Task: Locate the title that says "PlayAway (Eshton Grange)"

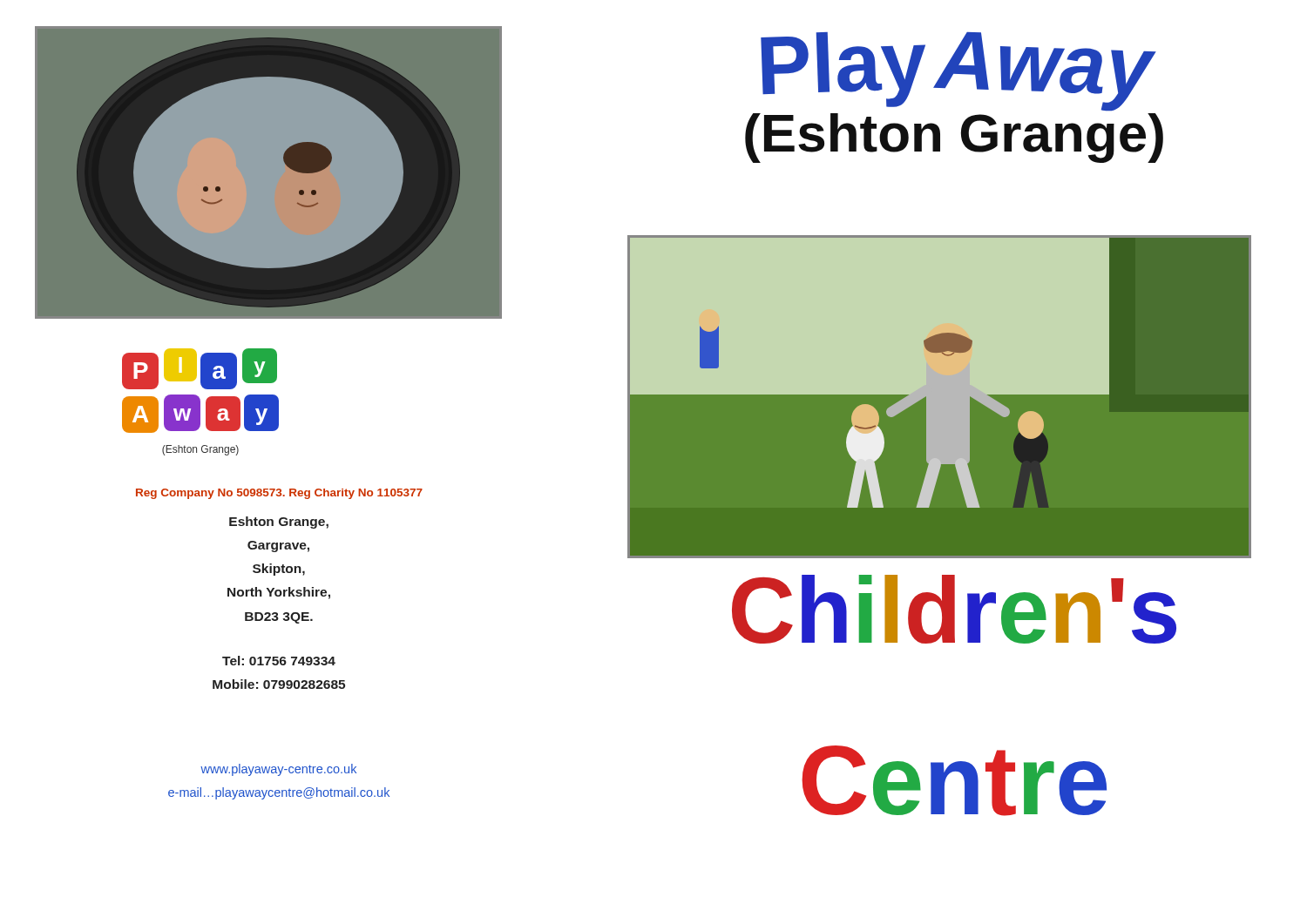Action: (954, 90)
